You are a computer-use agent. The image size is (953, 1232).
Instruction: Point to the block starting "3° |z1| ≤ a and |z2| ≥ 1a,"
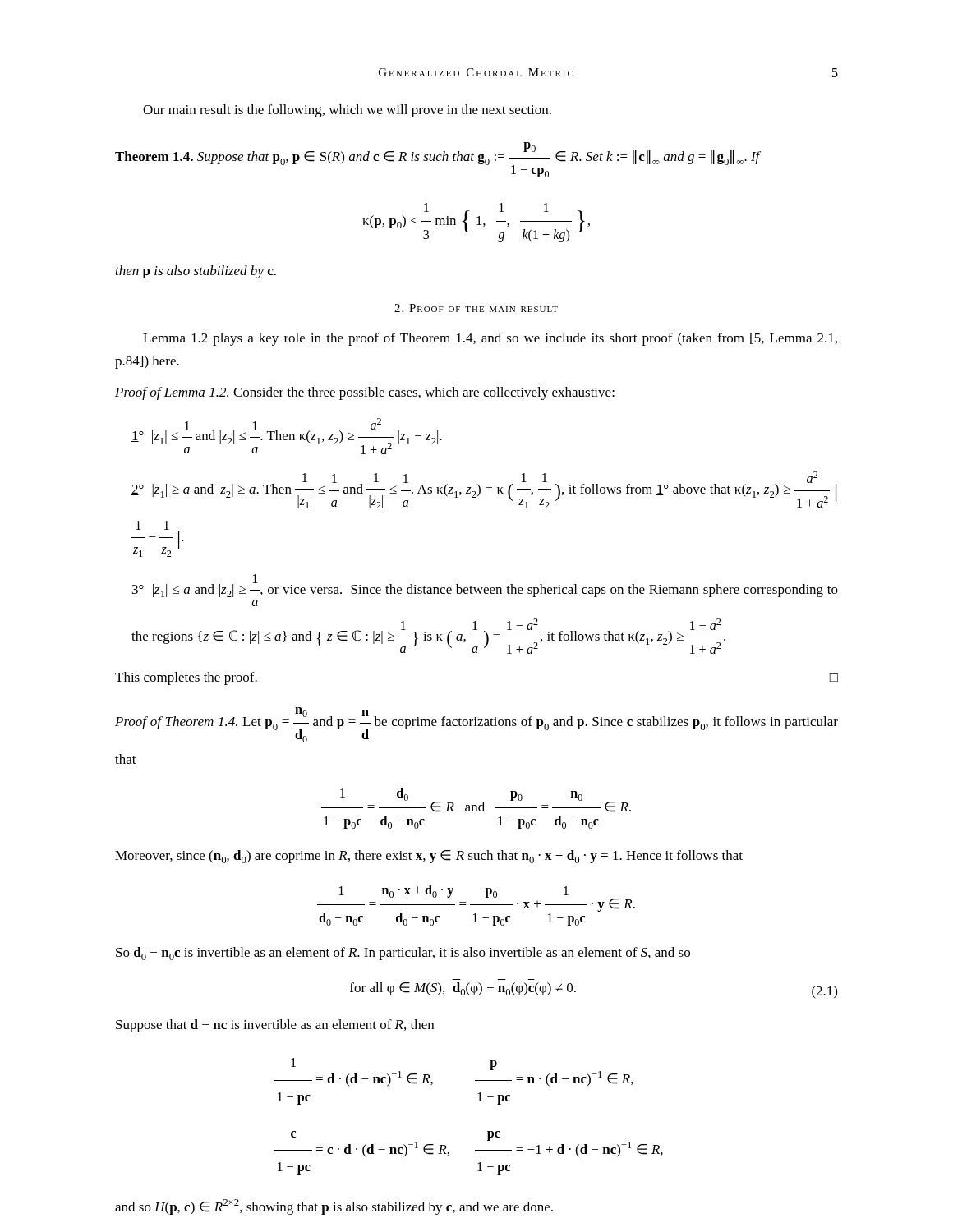[485, 614]
